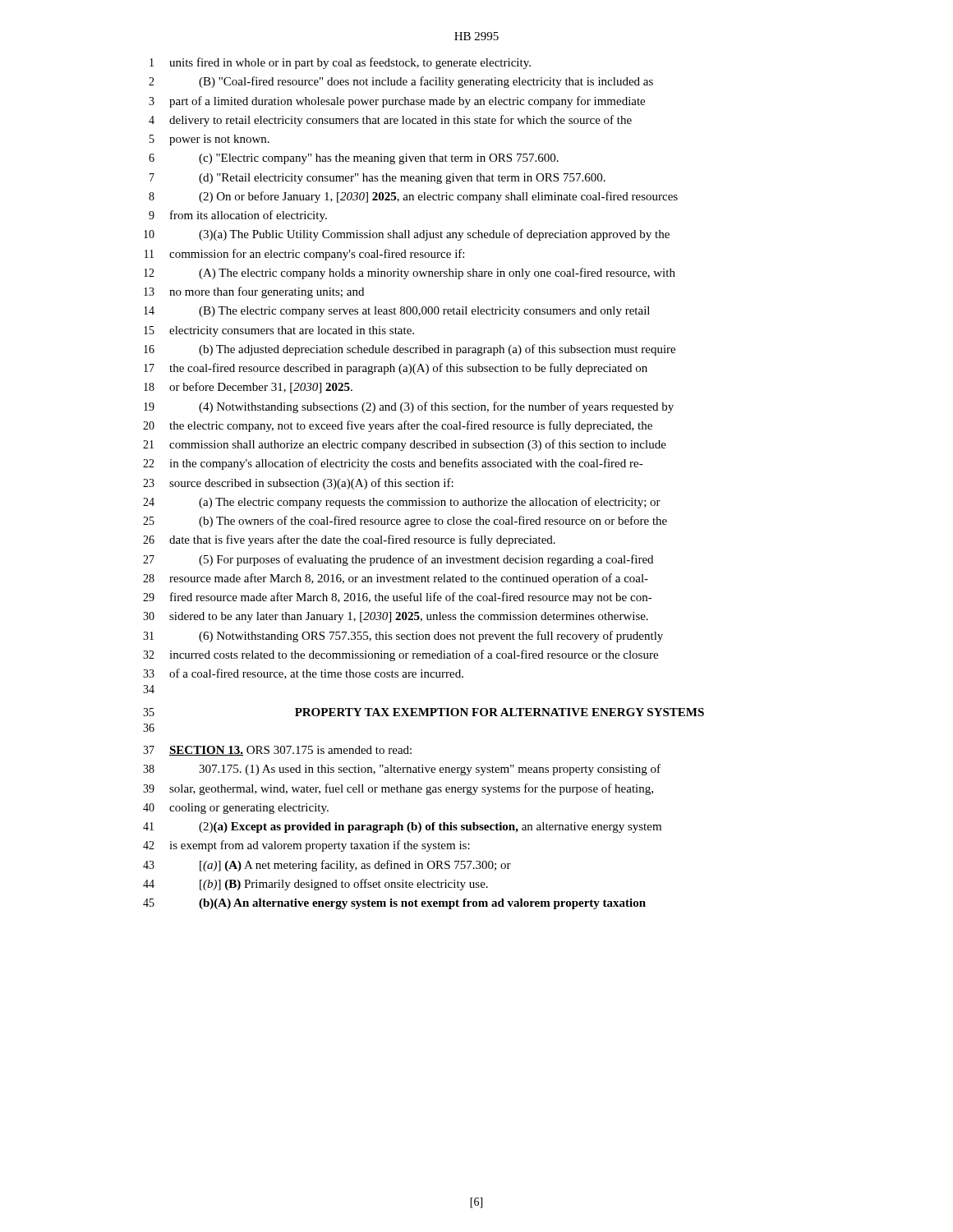Find the list item containing "27 (5) For purposes"
This screenshot has height=1232, width=953.
(x=476, y=559)
